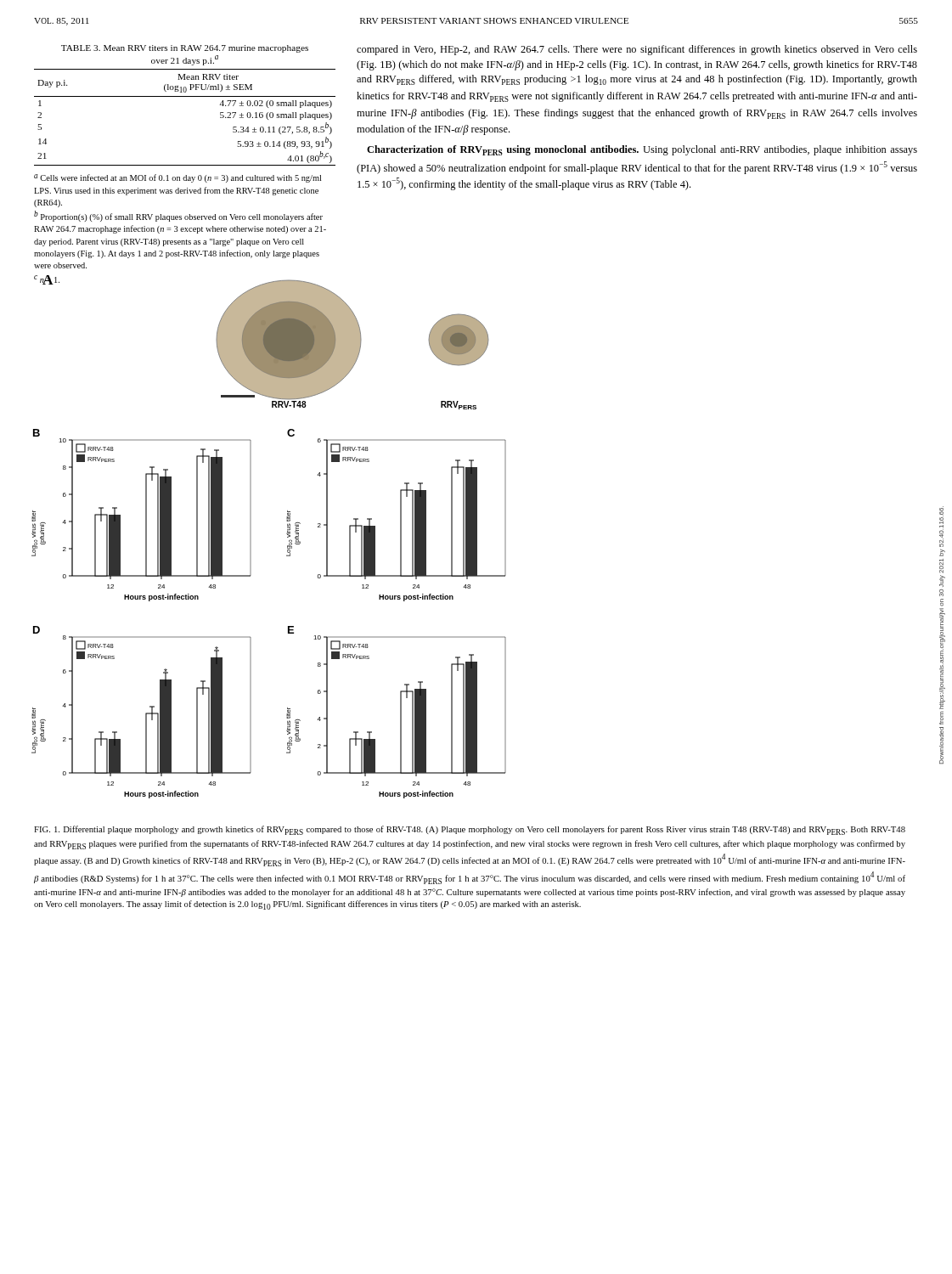Image resolution: width=952 pixels, height=1274 pixels.
Task: Select the photo
Action: pyautogui.click(x=476, y=346)
